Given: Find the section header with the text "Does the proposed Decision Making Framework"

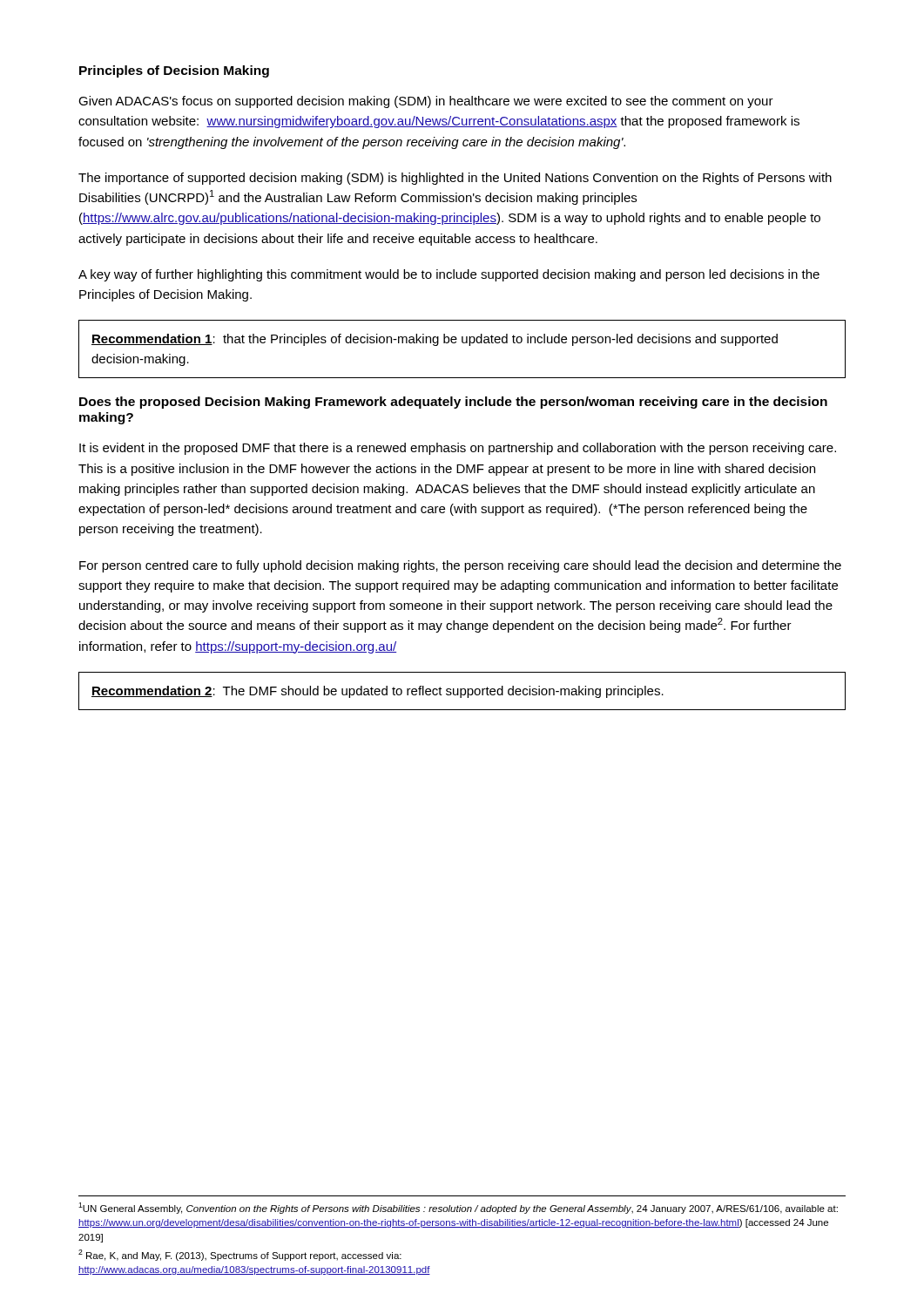Looking at the screenshot, I should (x=453, y=409).
